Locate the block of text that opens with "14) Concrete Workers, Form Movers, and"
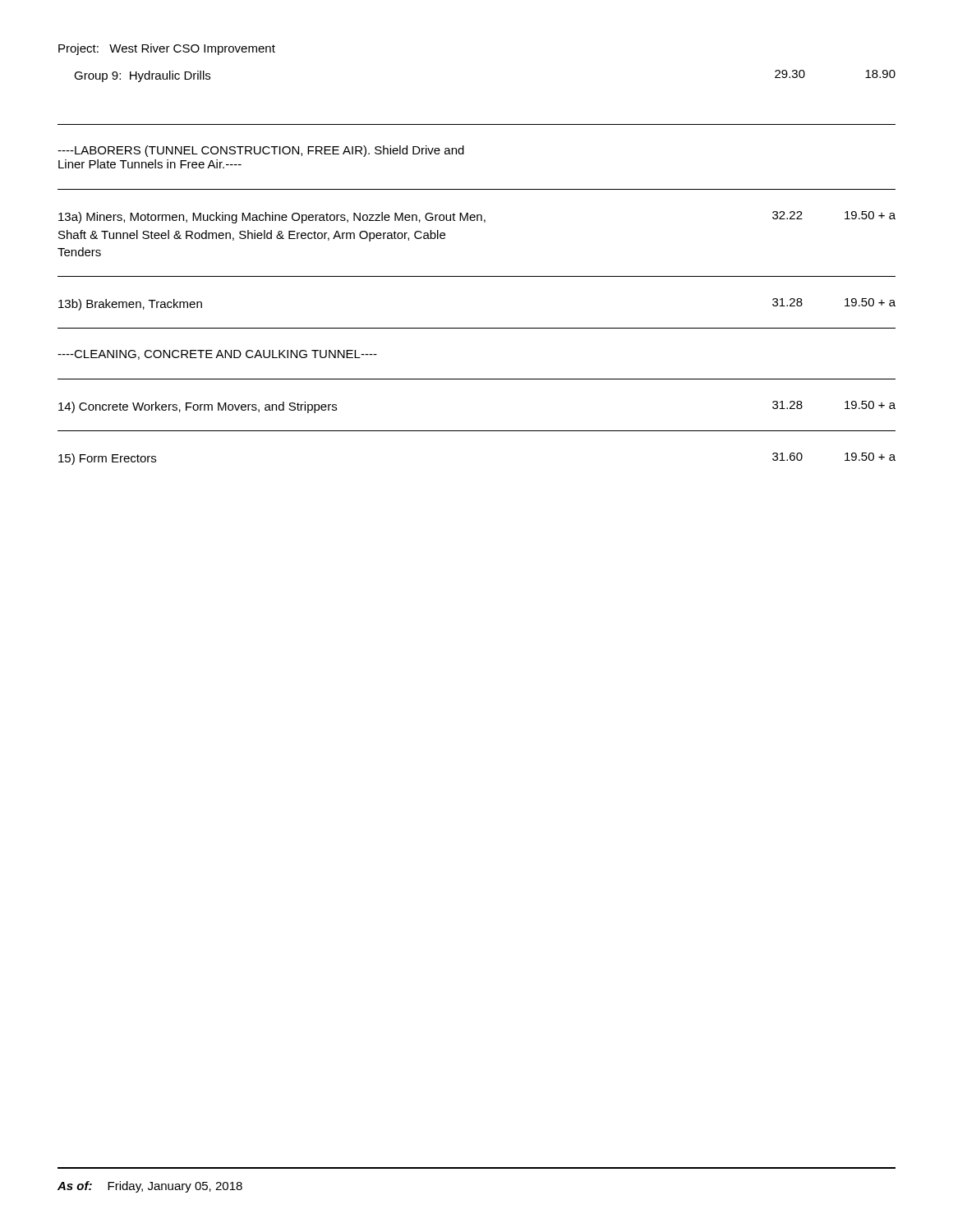This screenshot has height=1232, width=953. 201,407
